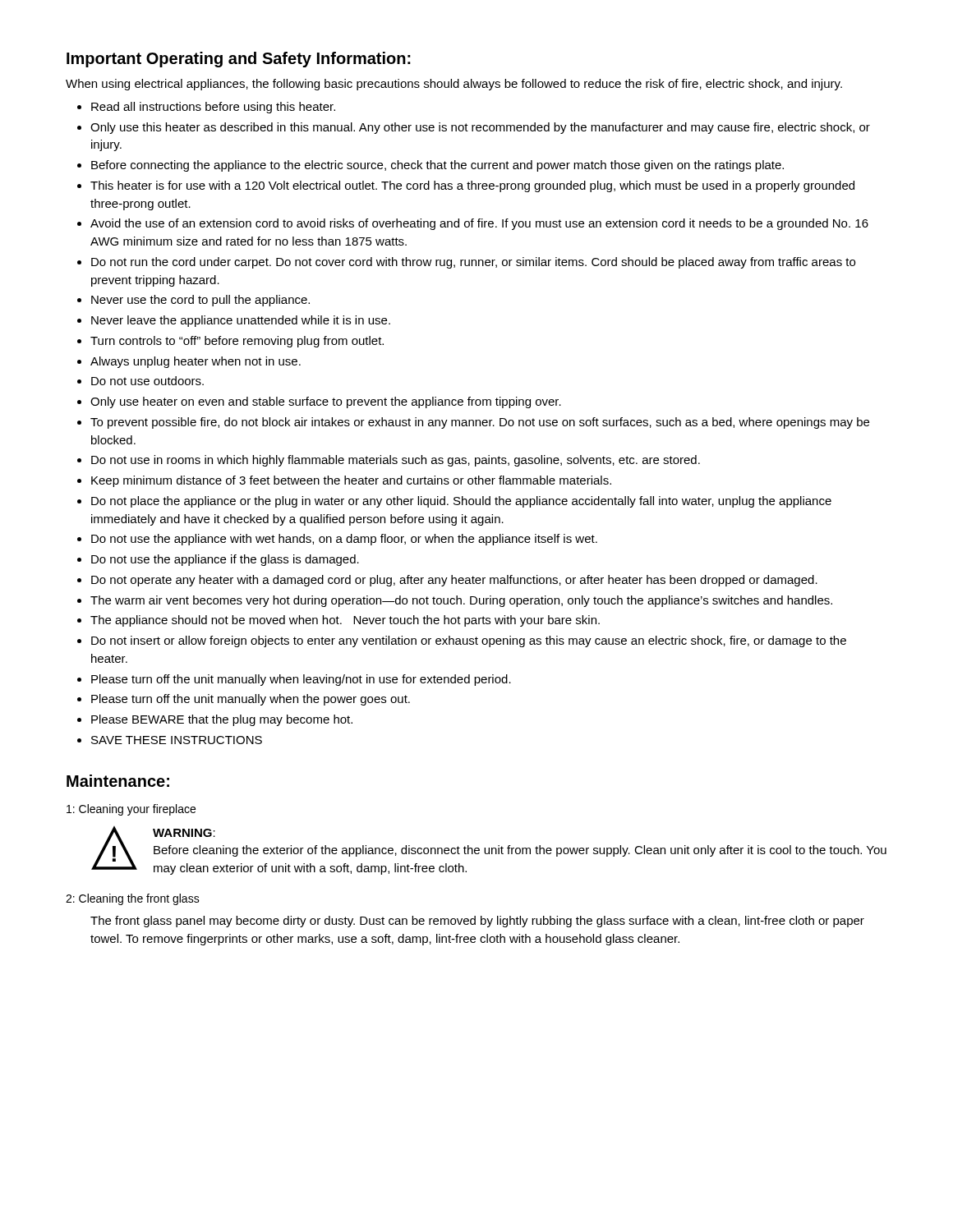
Task: Point to the passage starting "Do not run the cord under"
Action: tap(473, 270)
